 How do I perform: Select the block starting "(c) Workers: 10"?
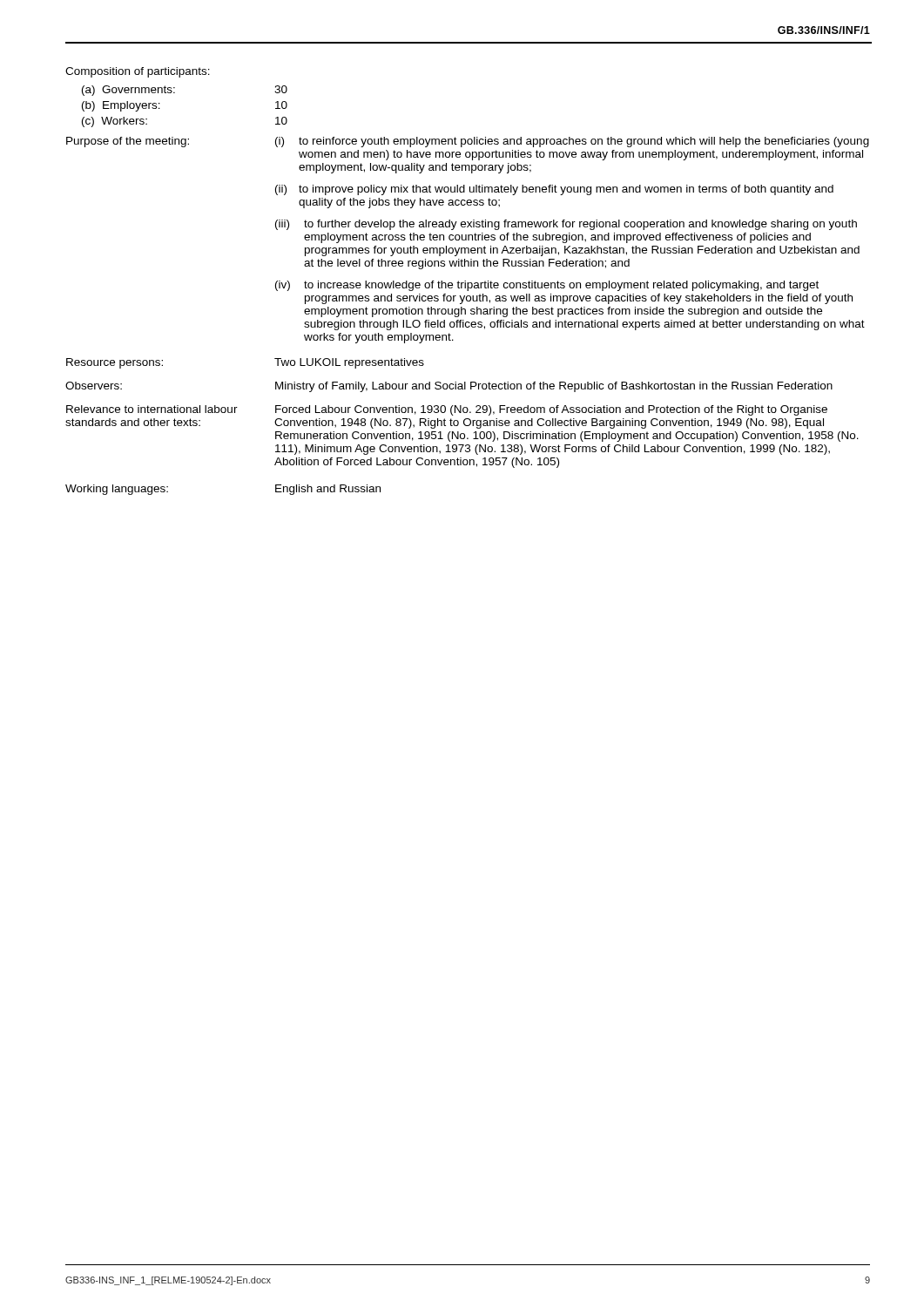pos(110,122)
